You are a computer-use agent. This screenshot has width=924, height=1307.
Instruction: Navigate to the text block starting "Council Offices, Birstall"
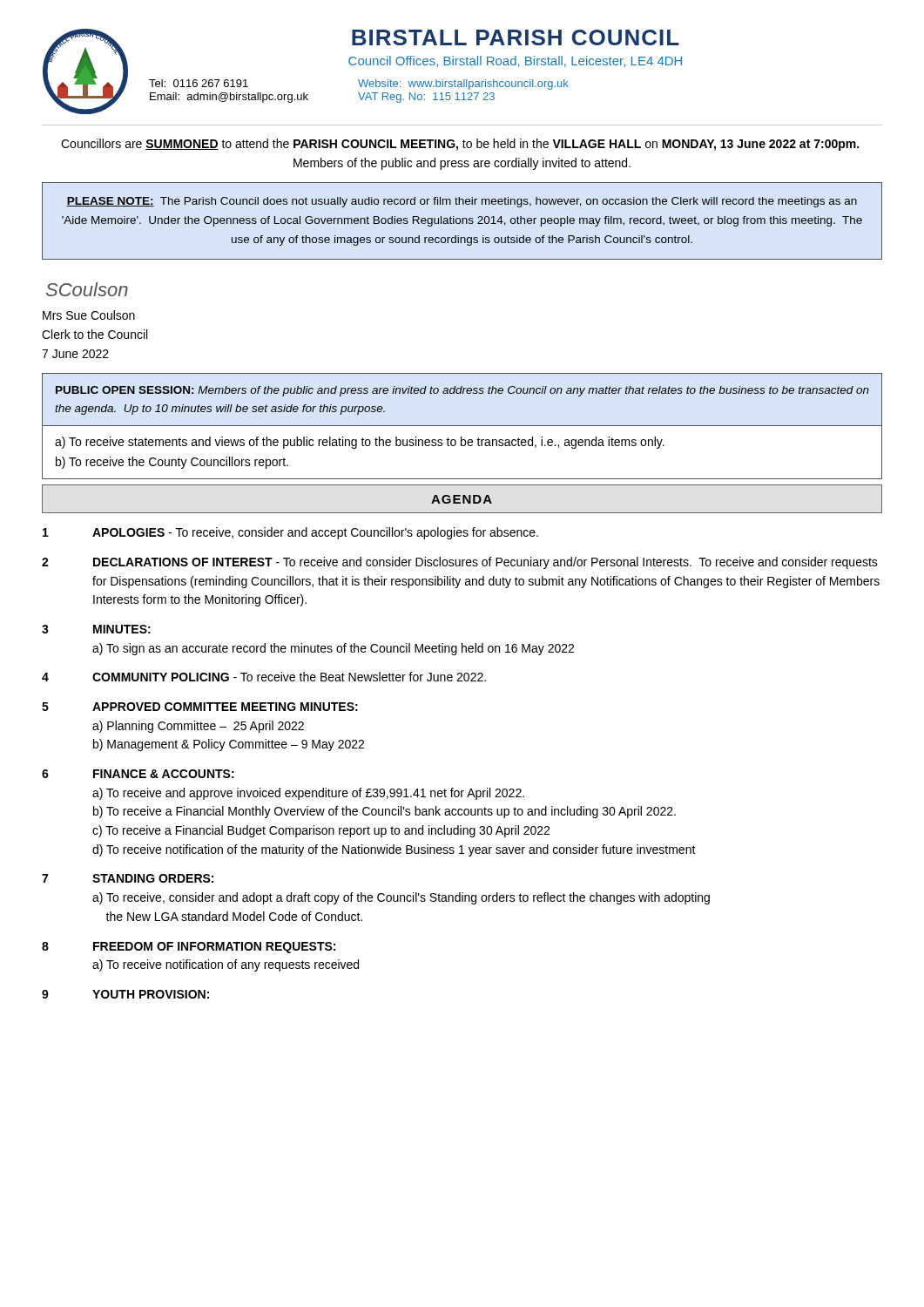click(516, 61)
